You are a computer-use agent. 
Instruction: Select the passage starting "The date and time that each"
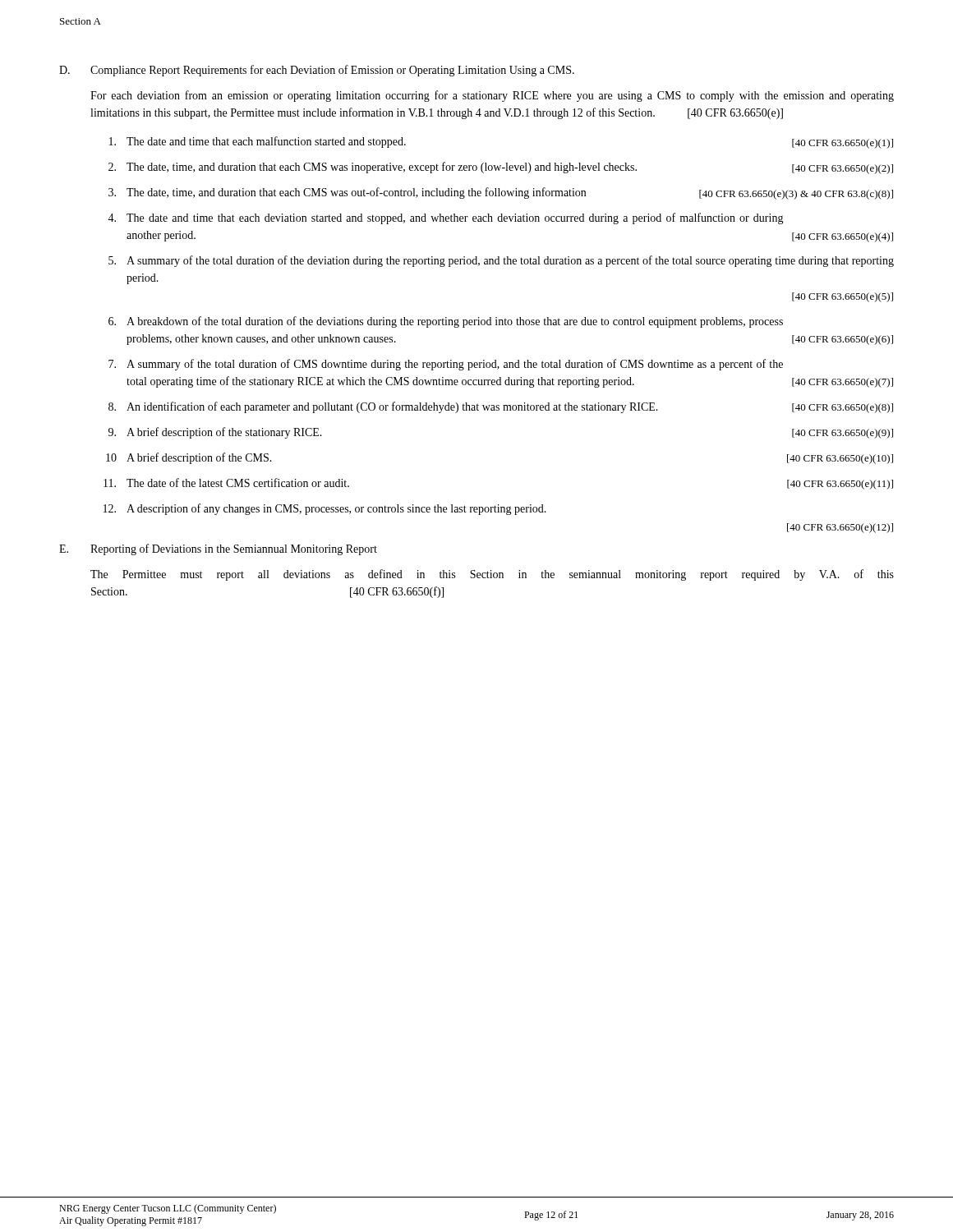pyautogui.click(x=260, y=143)
